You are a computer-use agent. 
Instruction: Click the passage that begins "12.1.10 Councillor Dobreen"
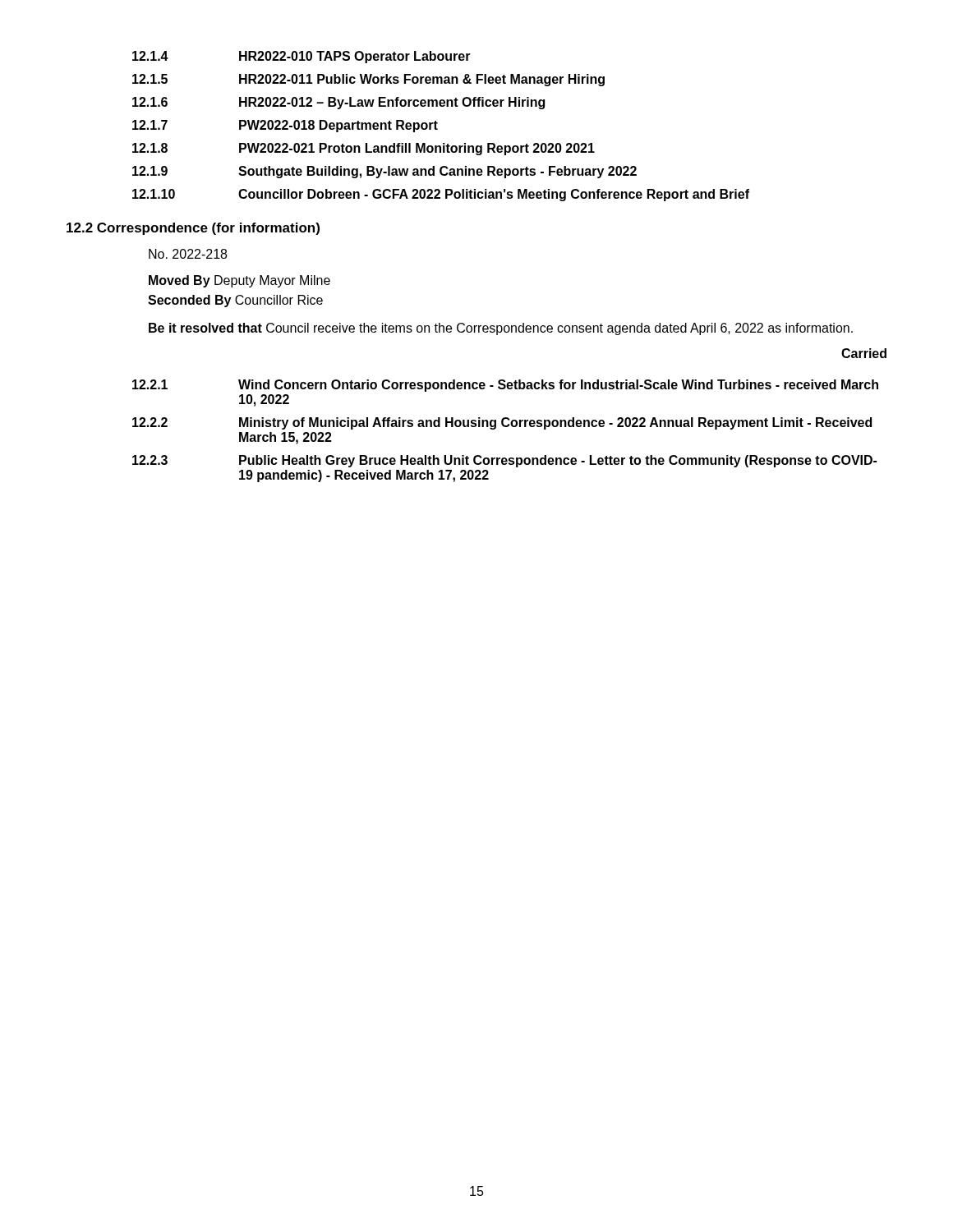pos(509,195)
